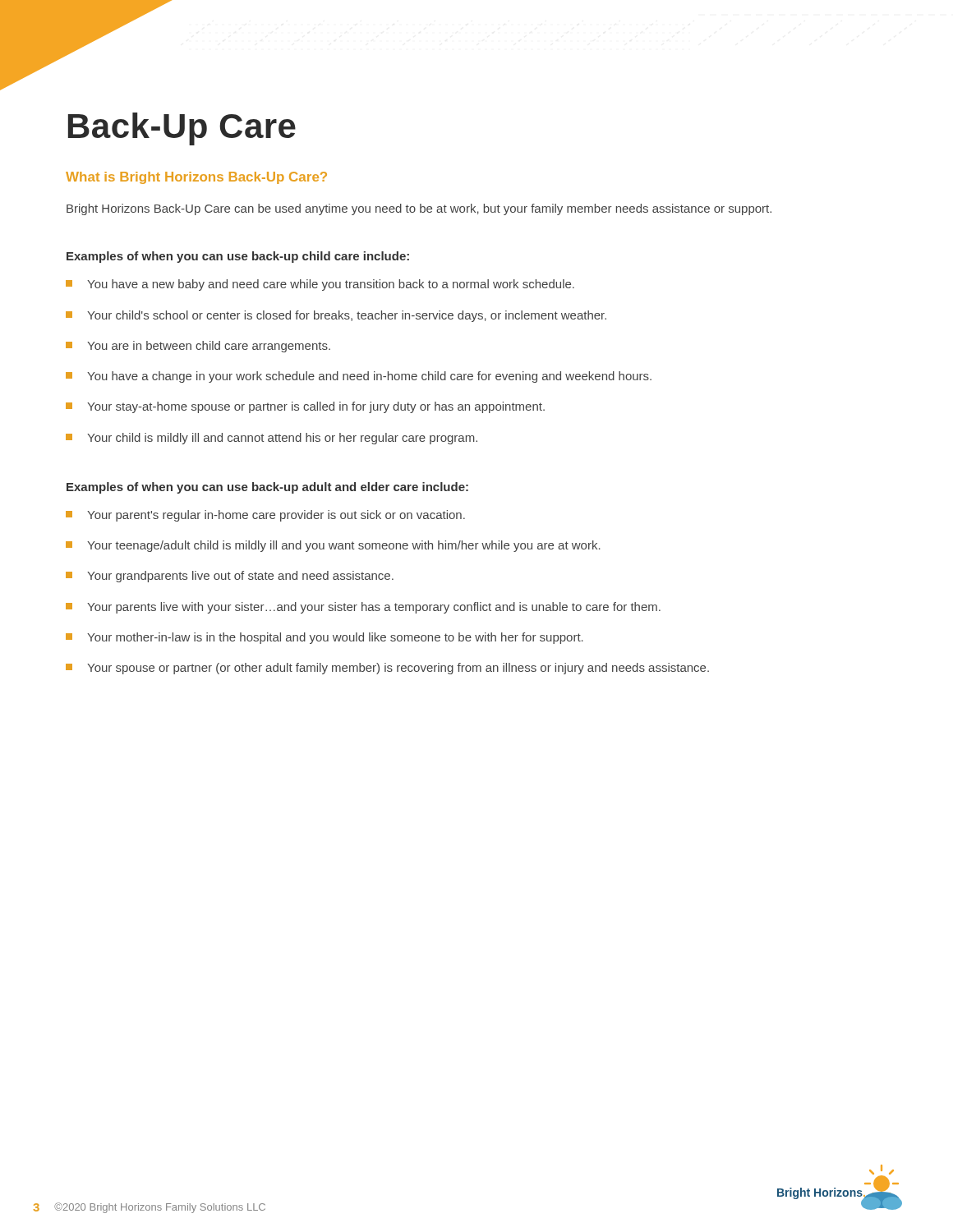
Task: Click on the passage starting "Your parent's regular in-home care"
Action: (266, 514)
